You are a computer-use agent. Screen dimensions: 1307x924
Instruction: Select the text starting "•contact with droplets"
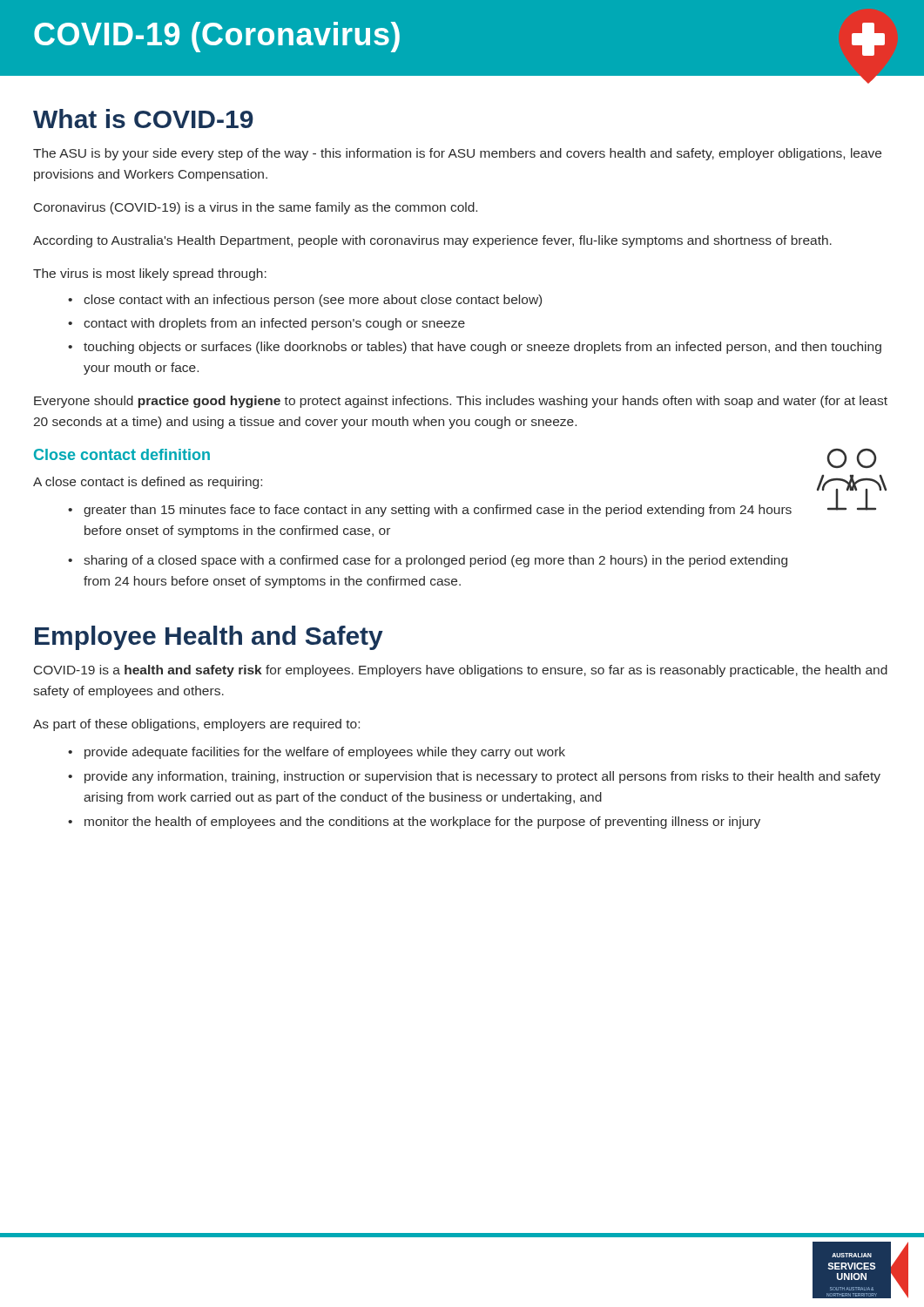coord(267,323)
